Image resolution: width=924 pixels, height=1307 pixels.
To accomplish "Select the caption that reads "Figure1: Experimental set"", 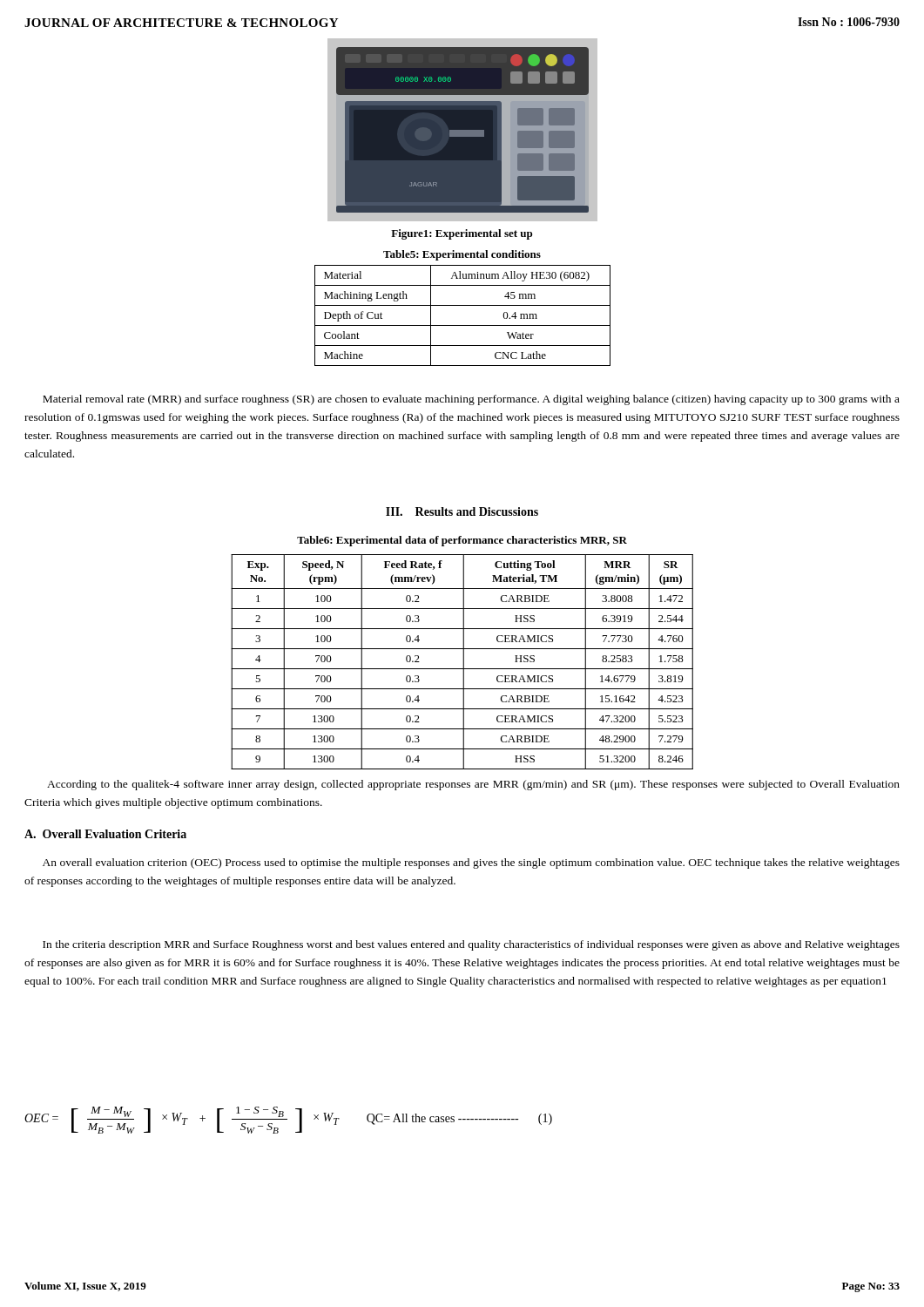I will click(462, 233).
